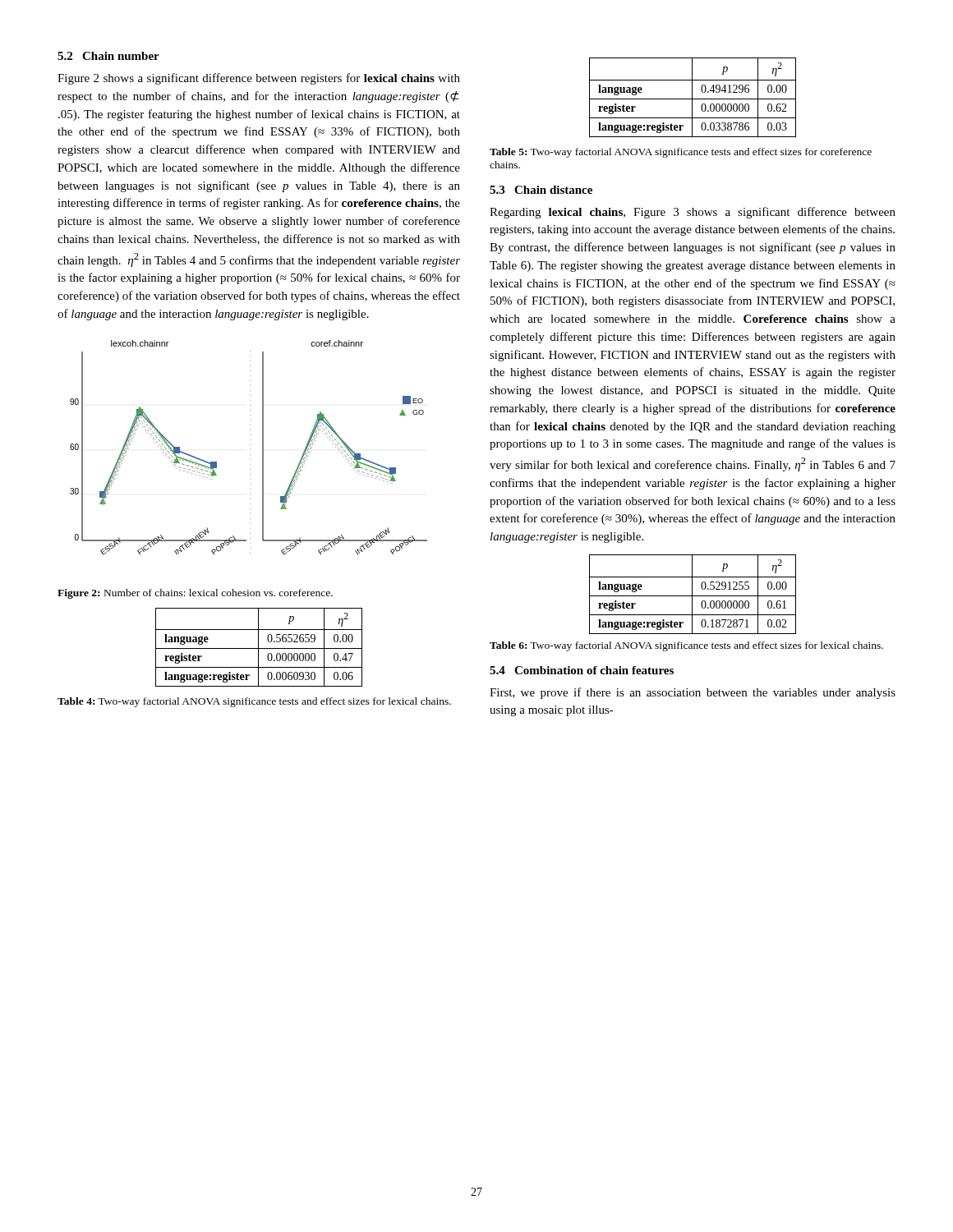The image size is (953, 1232).
Task: Select the text starting "5.4 Combination of chain features"
Action: [x=582, y=670]
